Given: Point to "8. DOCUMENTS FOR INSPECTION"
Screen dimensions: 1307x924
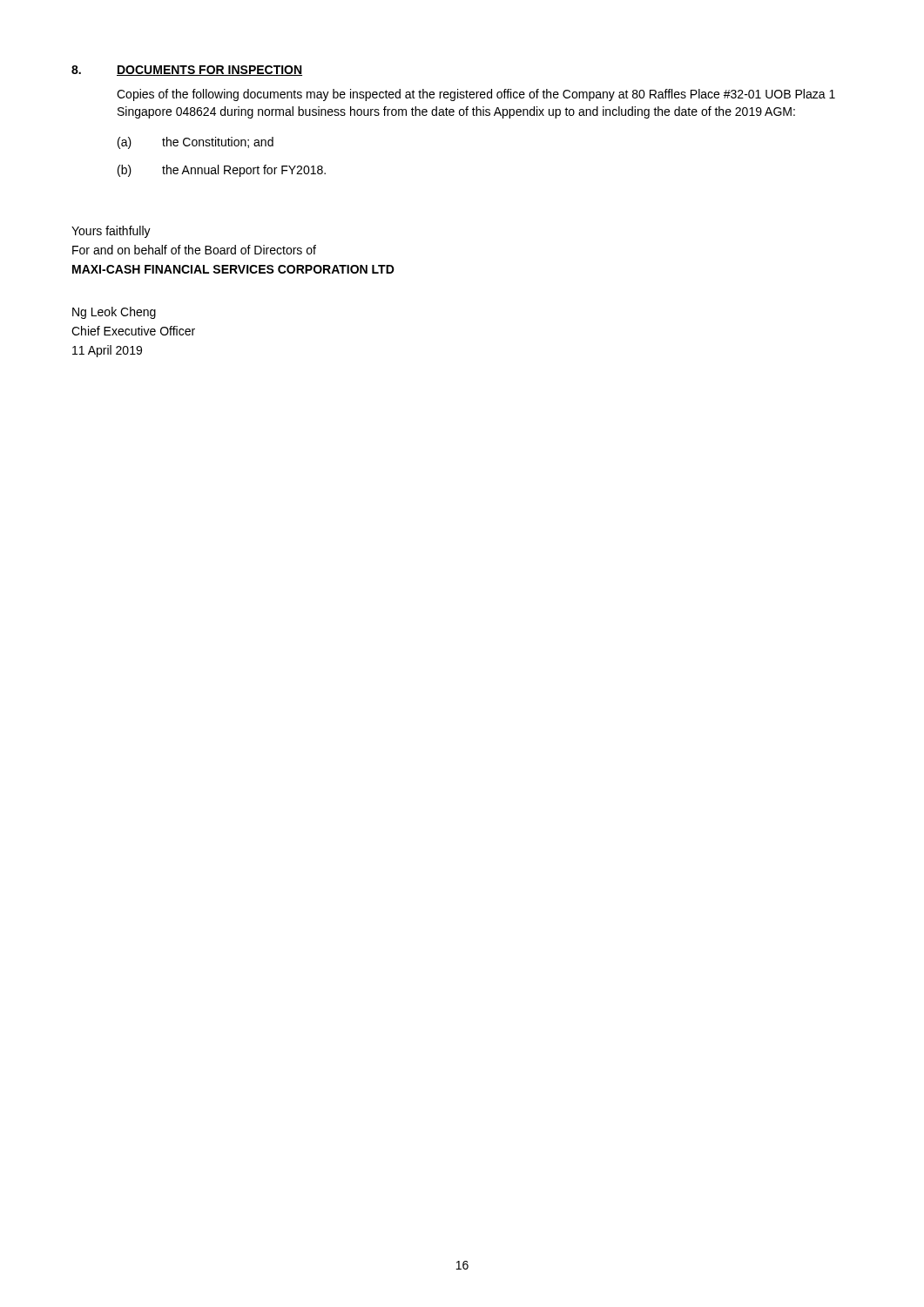Looking at the screenshot, I should pos(187,70).
